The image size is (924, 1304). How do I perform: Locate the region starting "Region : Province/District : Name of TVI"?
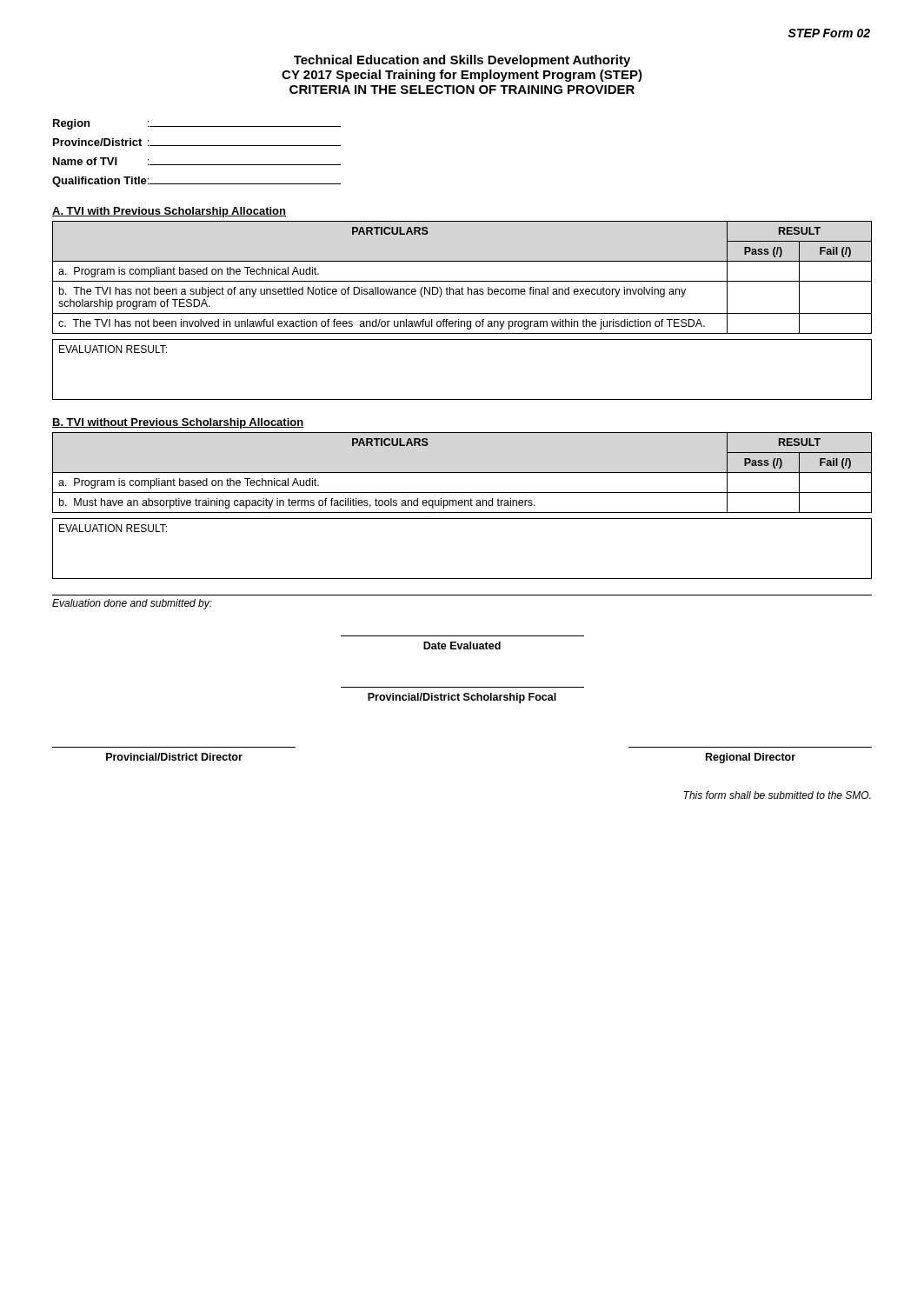click(197, 150)
